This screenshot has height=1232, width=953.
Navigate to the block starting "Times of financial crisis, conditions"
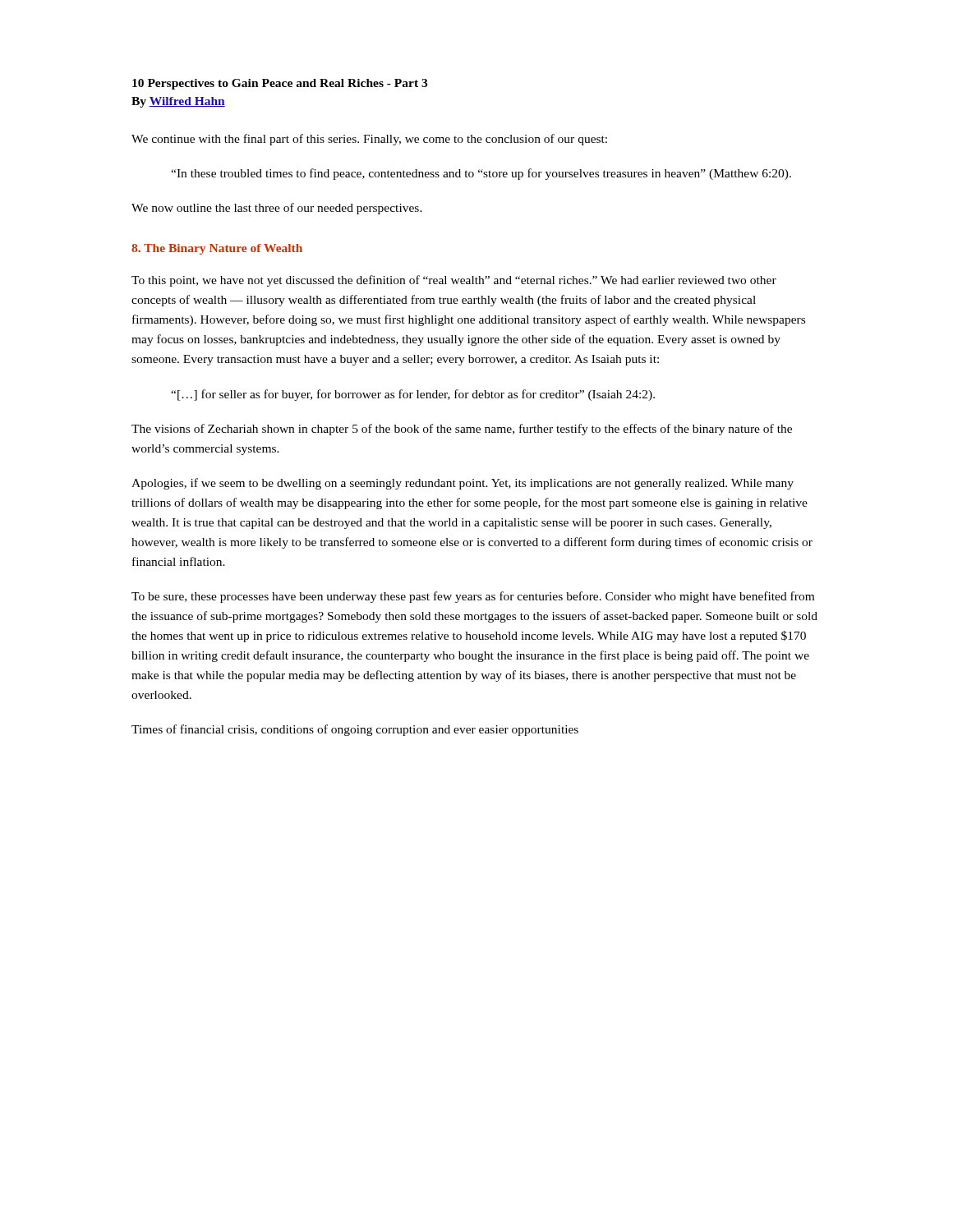coord(355,729)
